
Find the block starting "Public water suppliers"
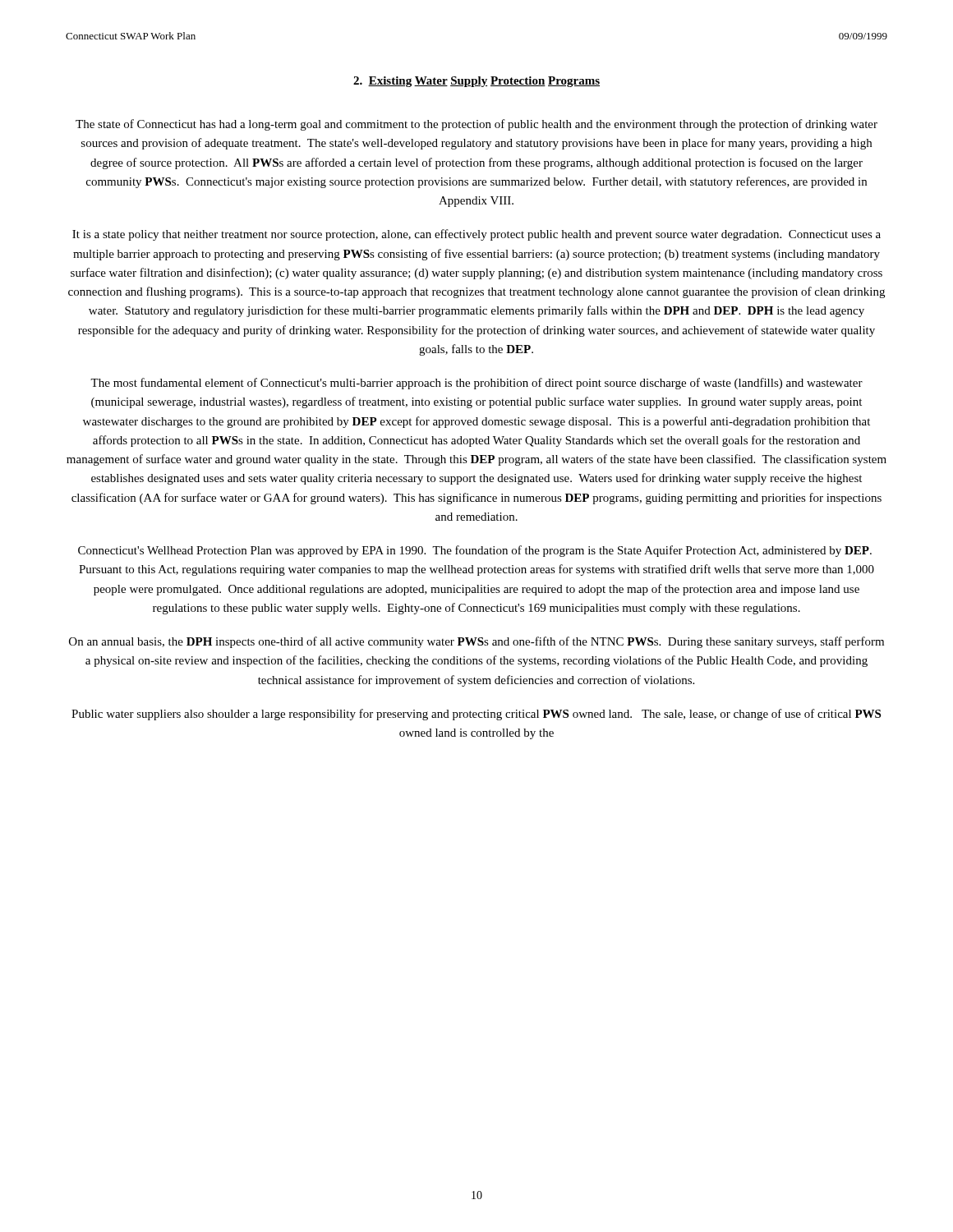[x=476, y=723]
